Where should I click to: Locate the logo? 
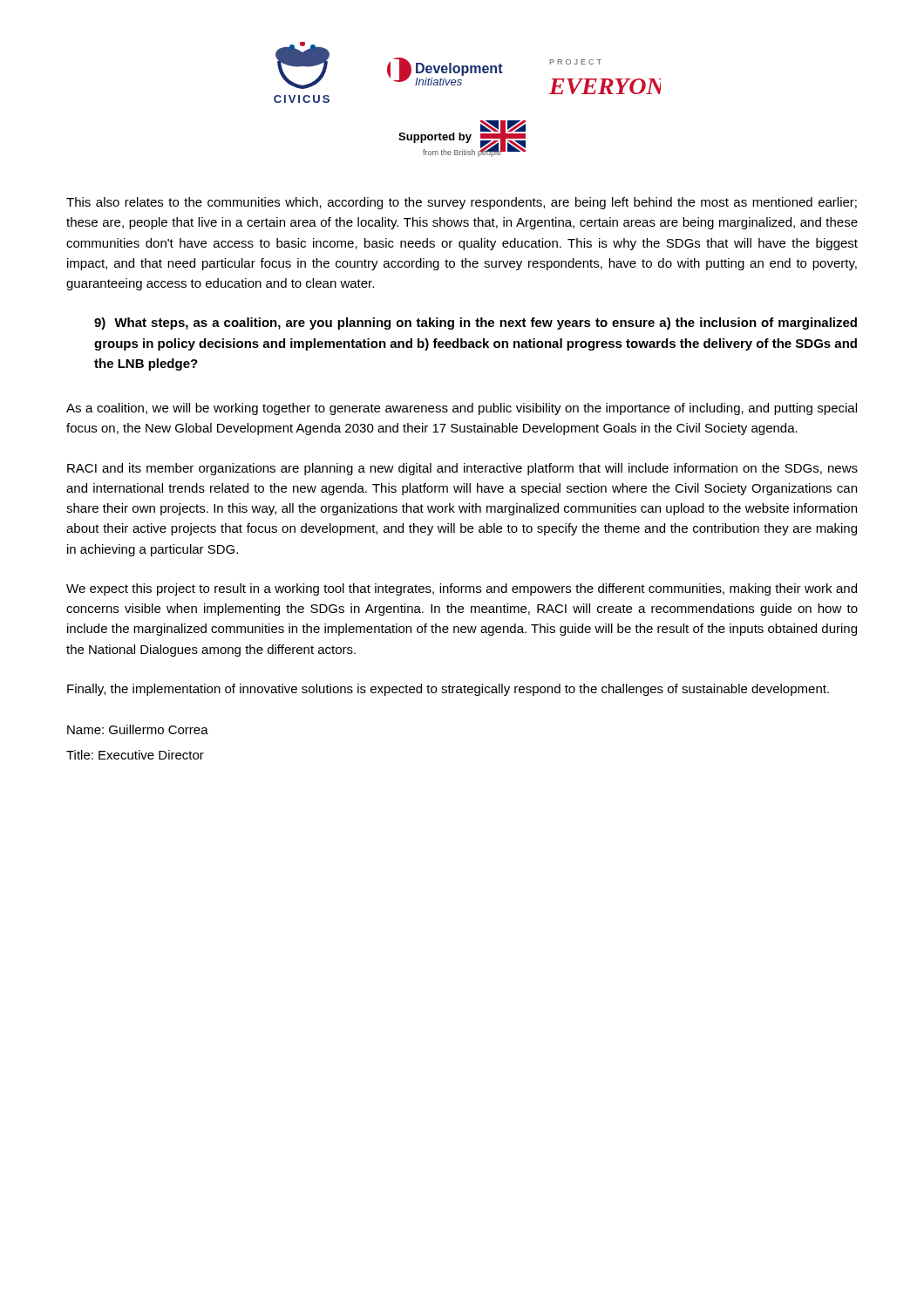coord(462,99)
